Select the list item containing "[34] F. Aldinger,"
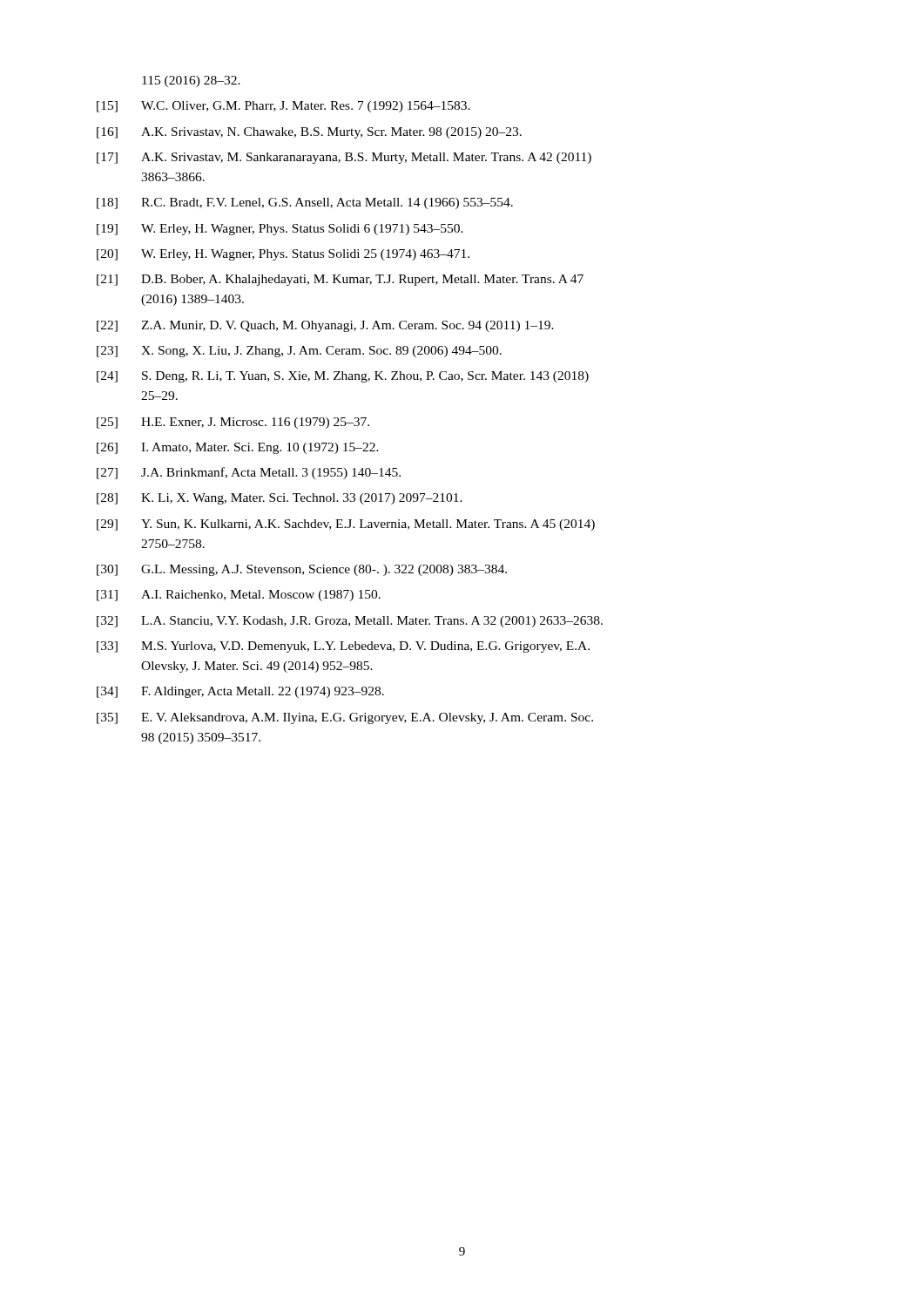The image size is (924, 1307). point(240,692)
